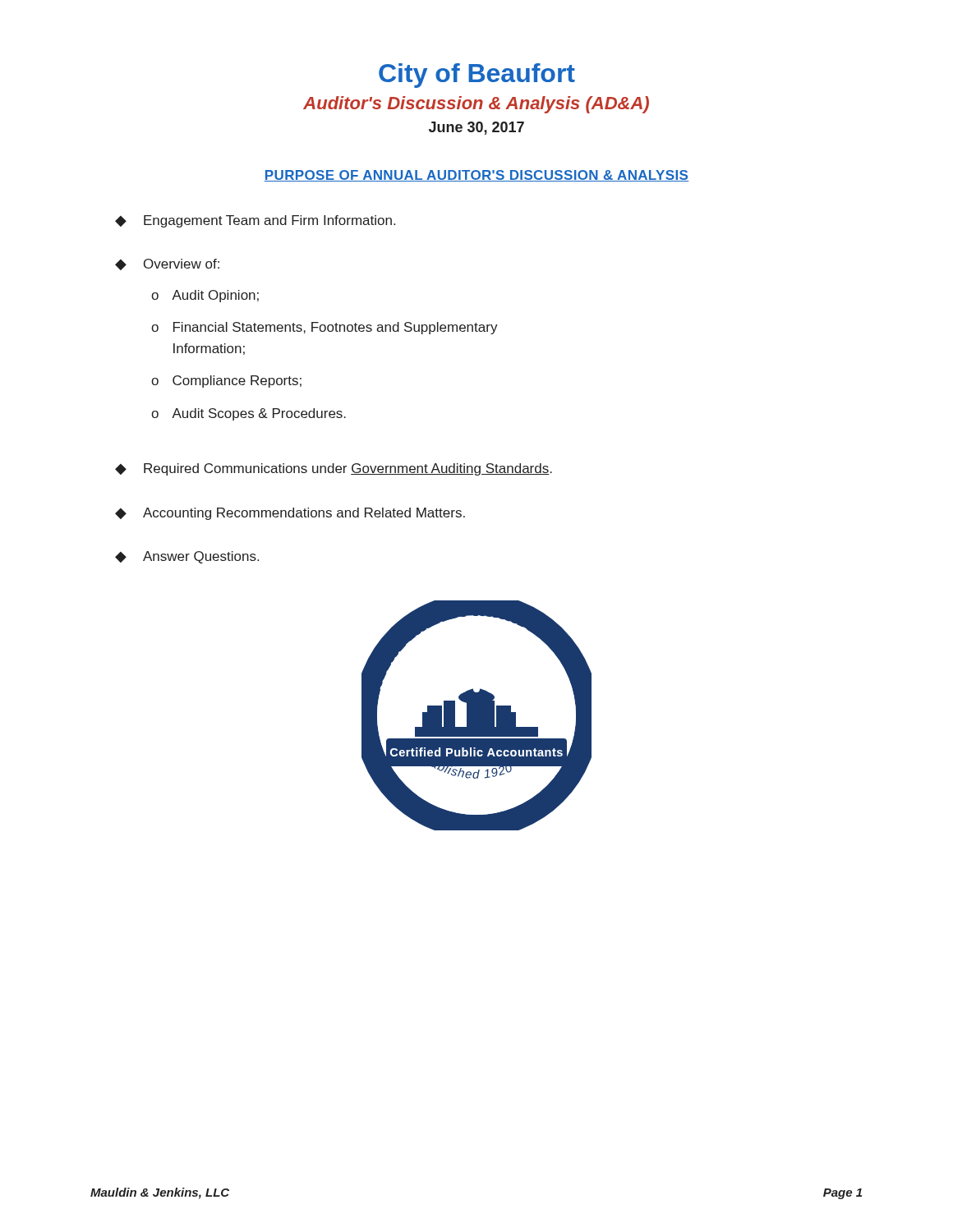Click the passage that begins "o Financial Statements, Footnotes"

[325, 328]
